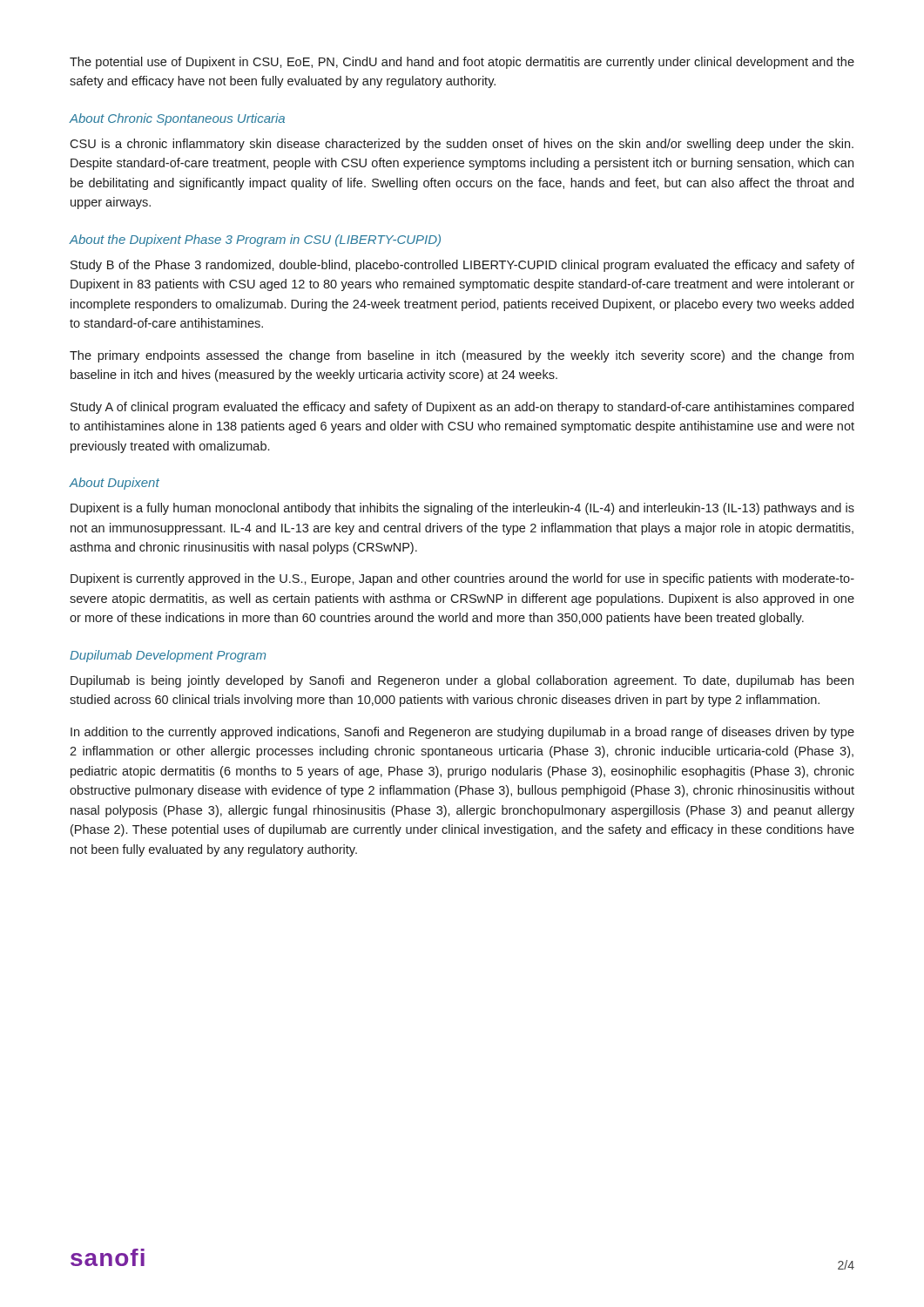Image resolution: width=924 pixels, height=1307 pixels.
Task: Point to the block starting "CSU is a chronic inflammatory"
Action: (462, 173)
